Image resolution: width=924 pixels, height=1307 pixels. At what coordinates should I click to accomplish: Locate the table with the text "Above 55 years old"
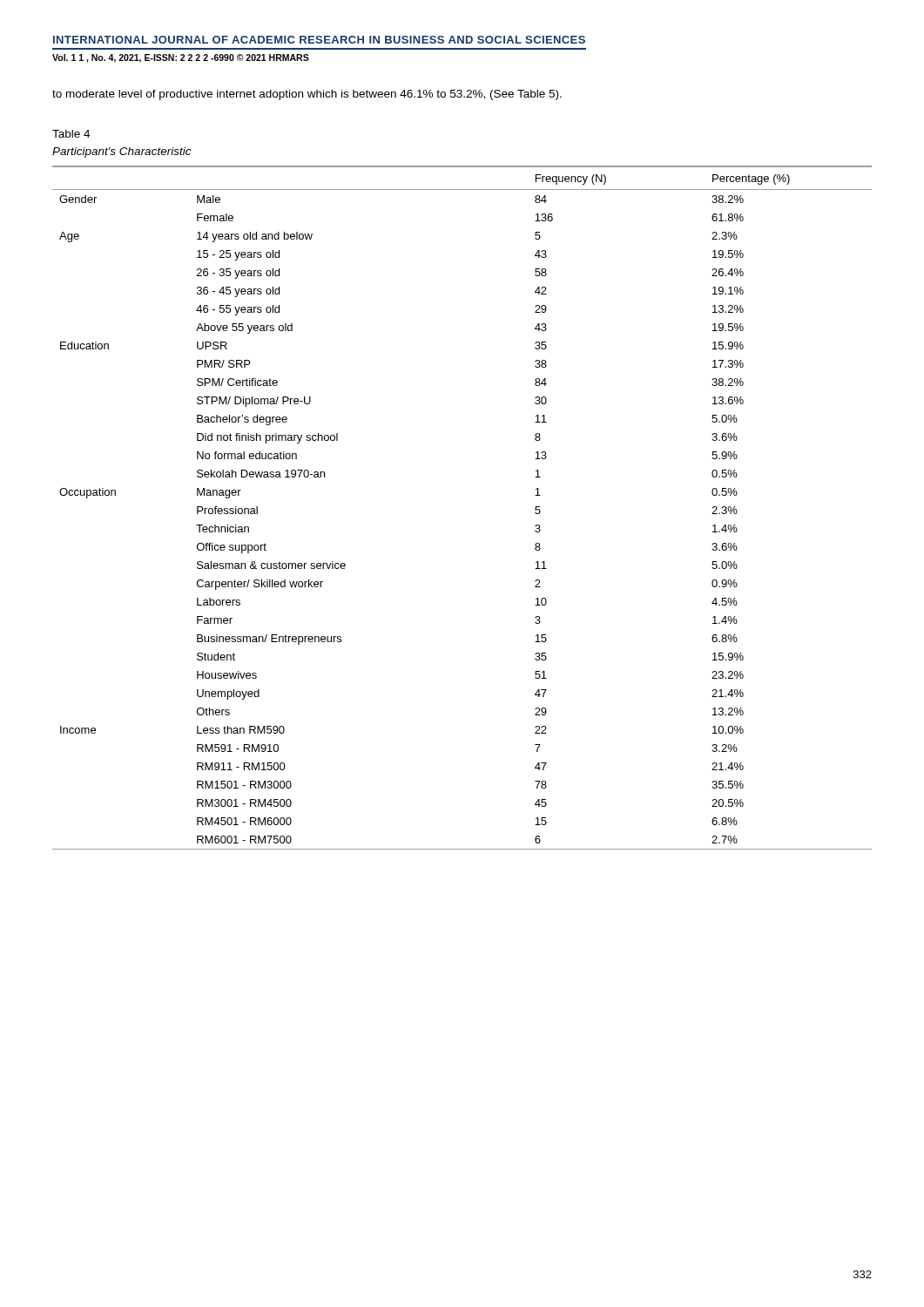coord(462,508)
